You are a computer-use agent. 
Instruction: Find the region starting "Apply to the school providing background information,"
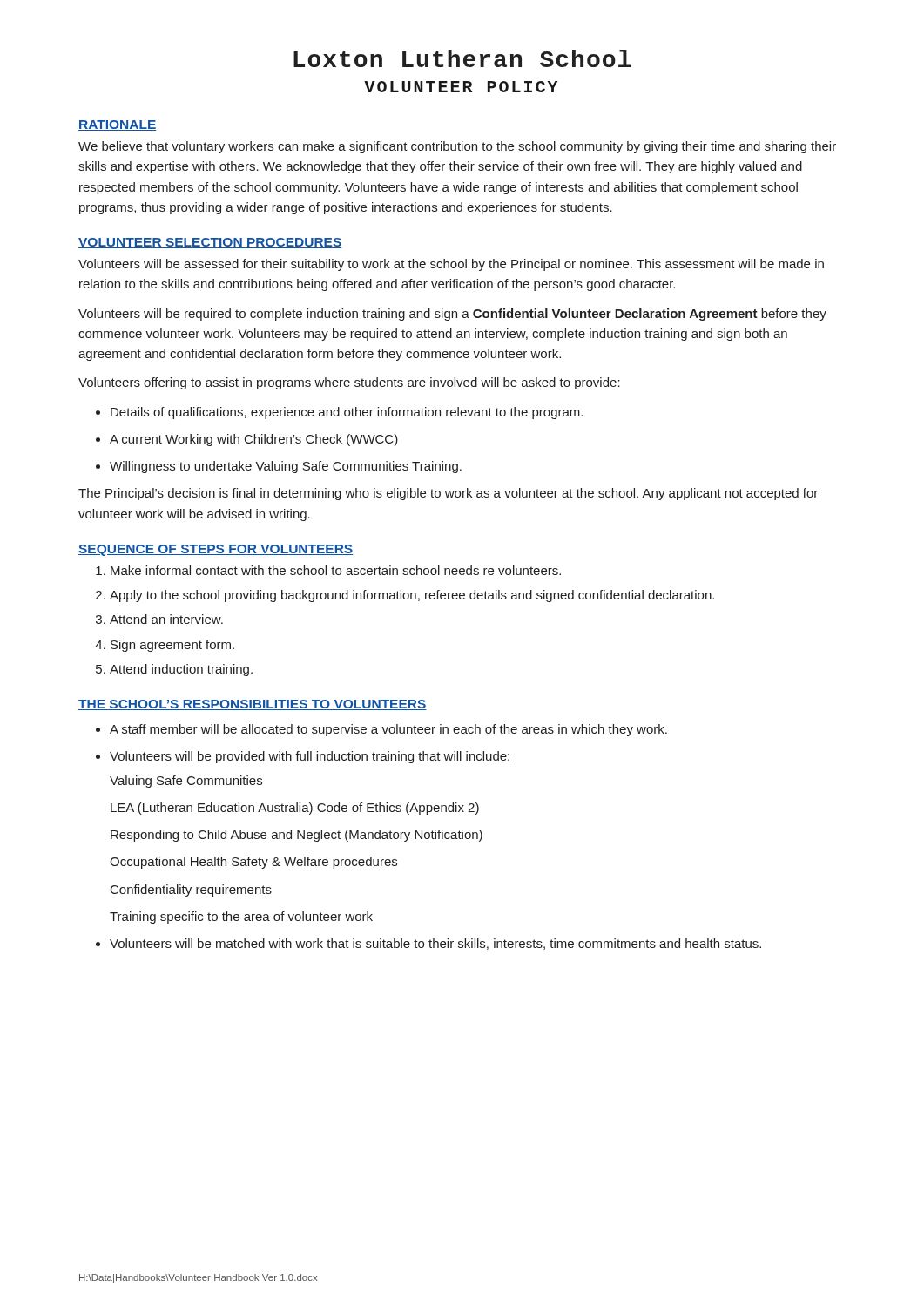coord(413,595)
